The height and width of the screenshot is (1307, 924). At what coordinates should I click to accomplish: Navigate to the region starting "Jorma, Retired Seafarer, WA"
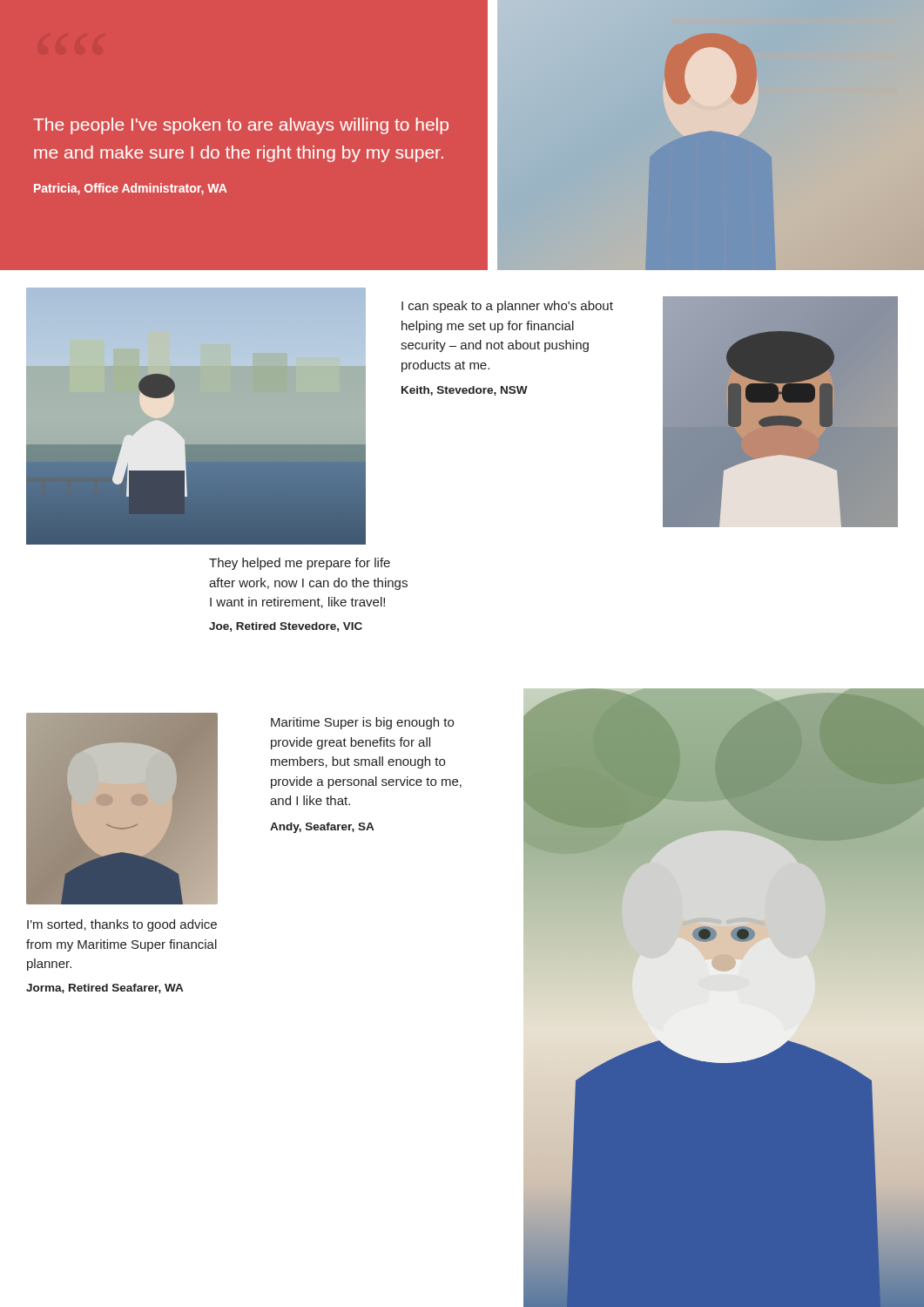click(105, 987)
